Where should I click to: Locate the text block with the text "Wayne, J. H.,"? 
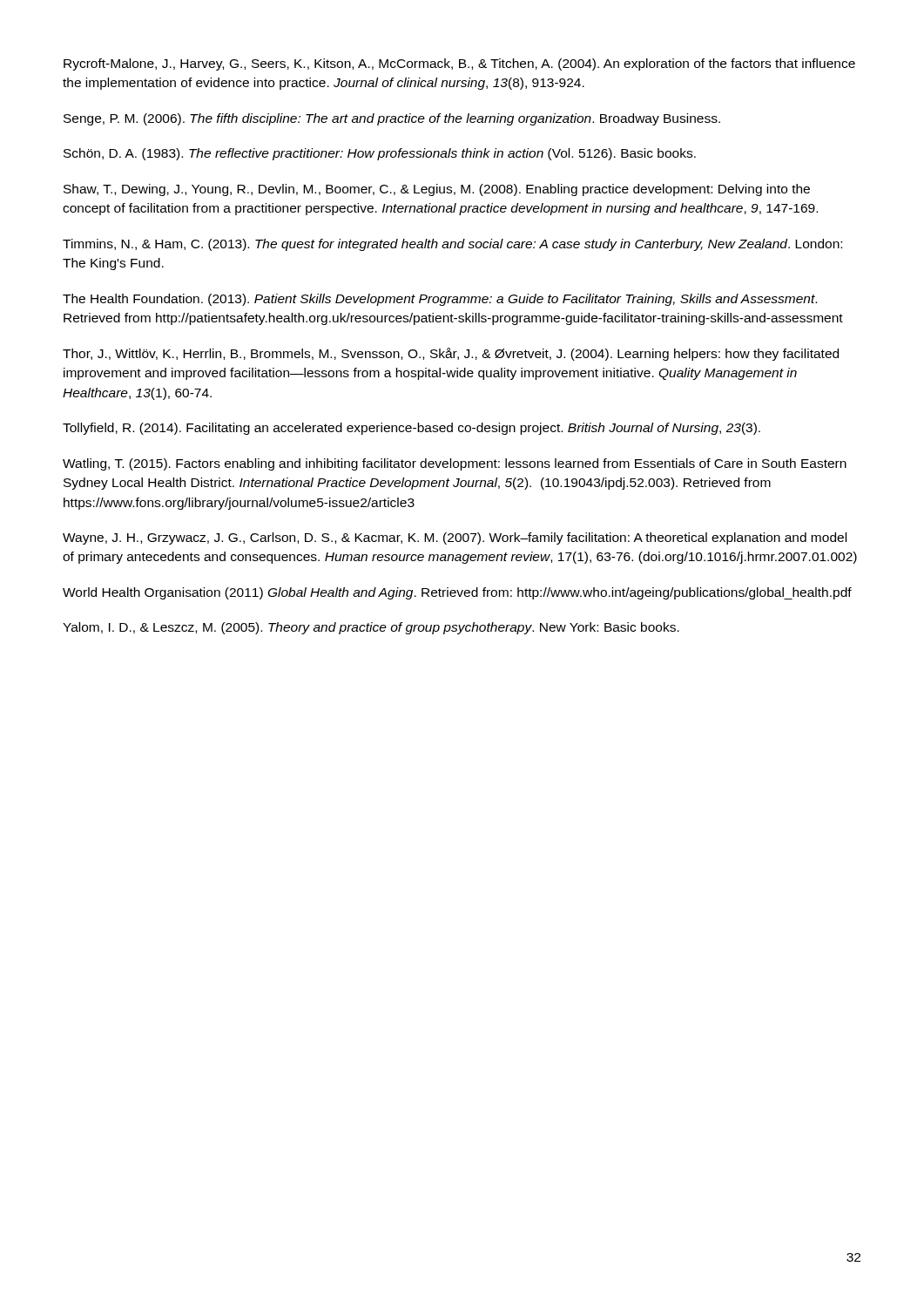click(x=460, y=547)
